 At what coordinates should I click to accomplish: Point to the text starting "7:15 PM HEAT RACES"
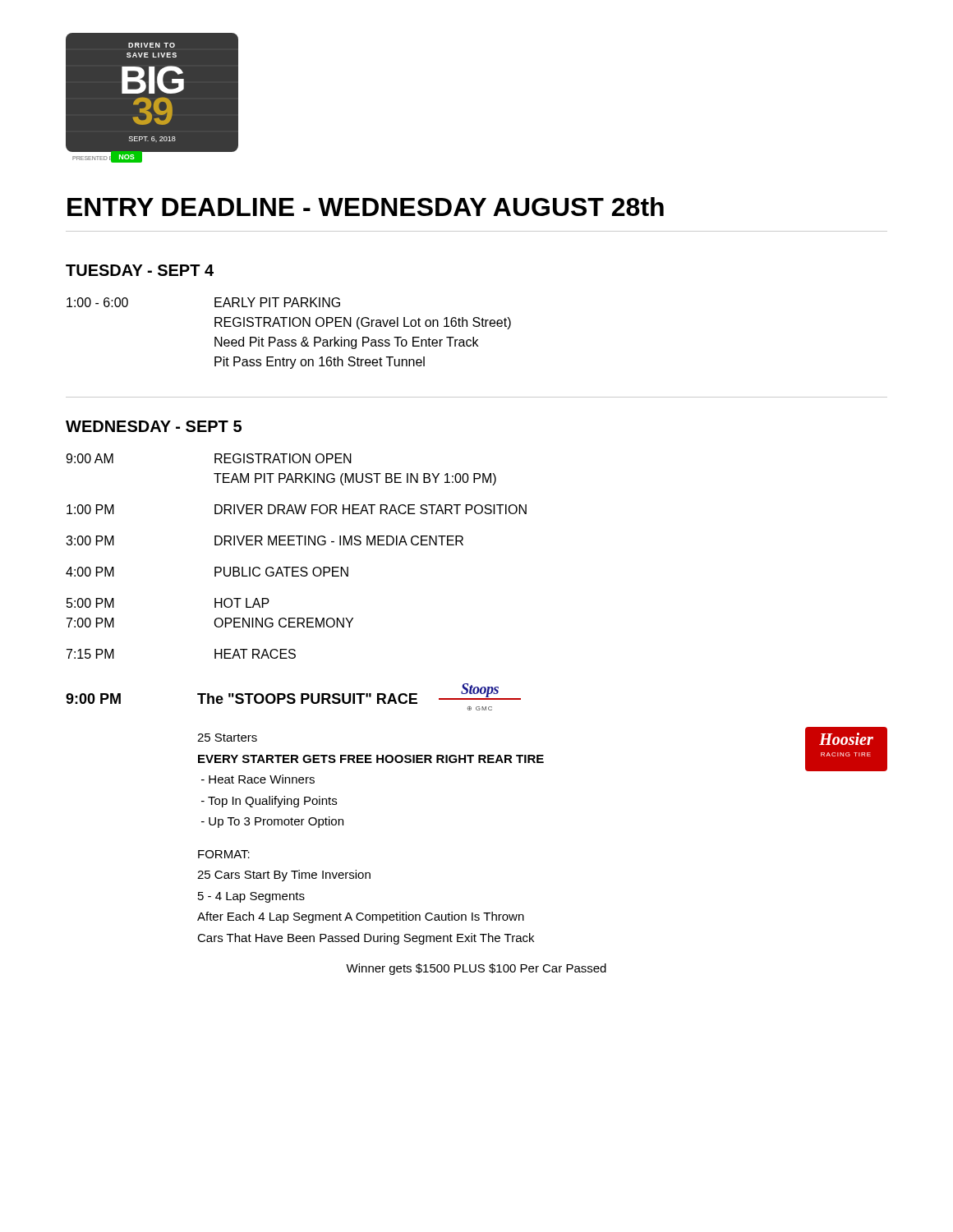point(87,653)
